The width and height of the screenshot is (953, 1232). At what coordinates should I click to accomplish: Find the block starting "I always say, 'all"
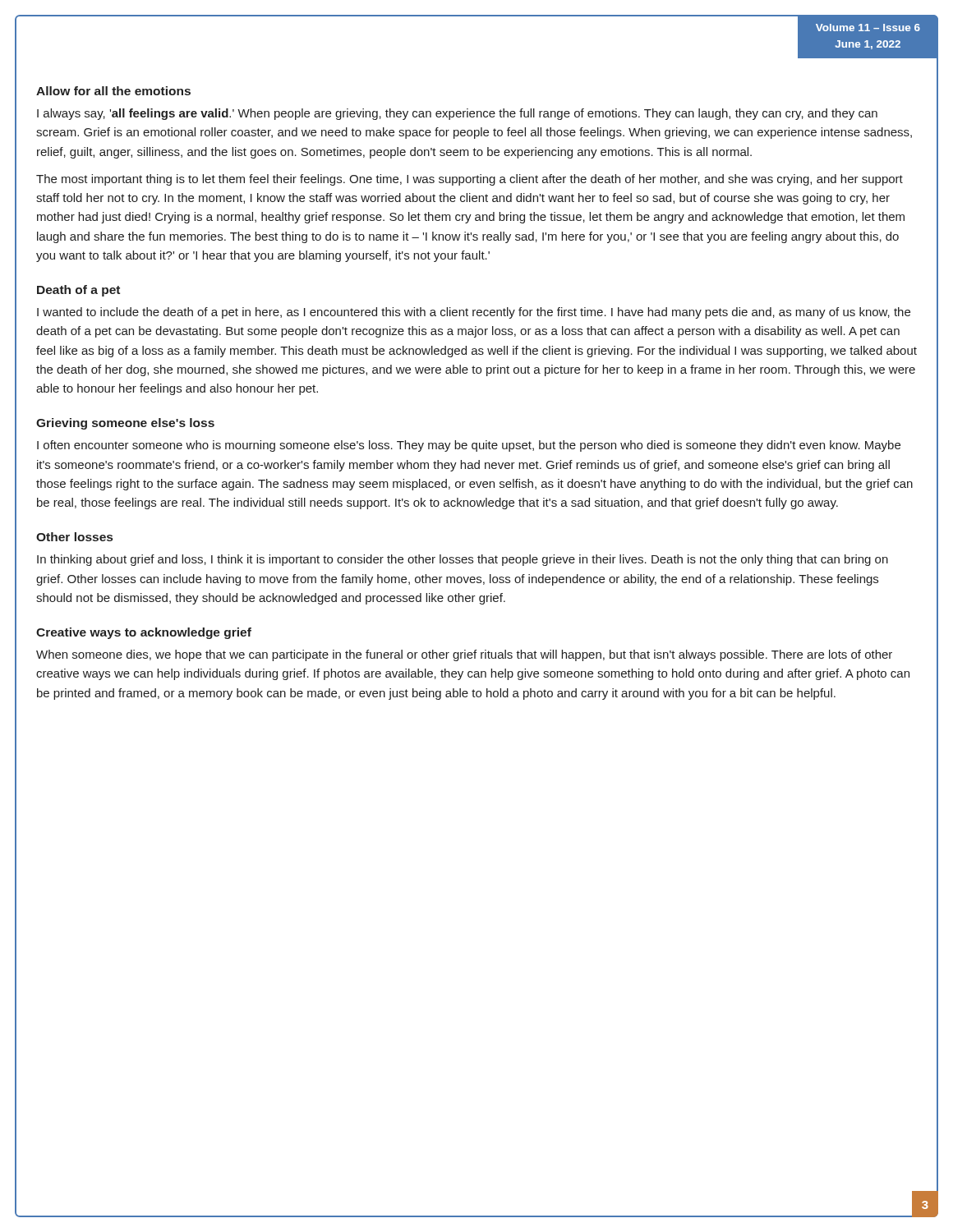475,132
